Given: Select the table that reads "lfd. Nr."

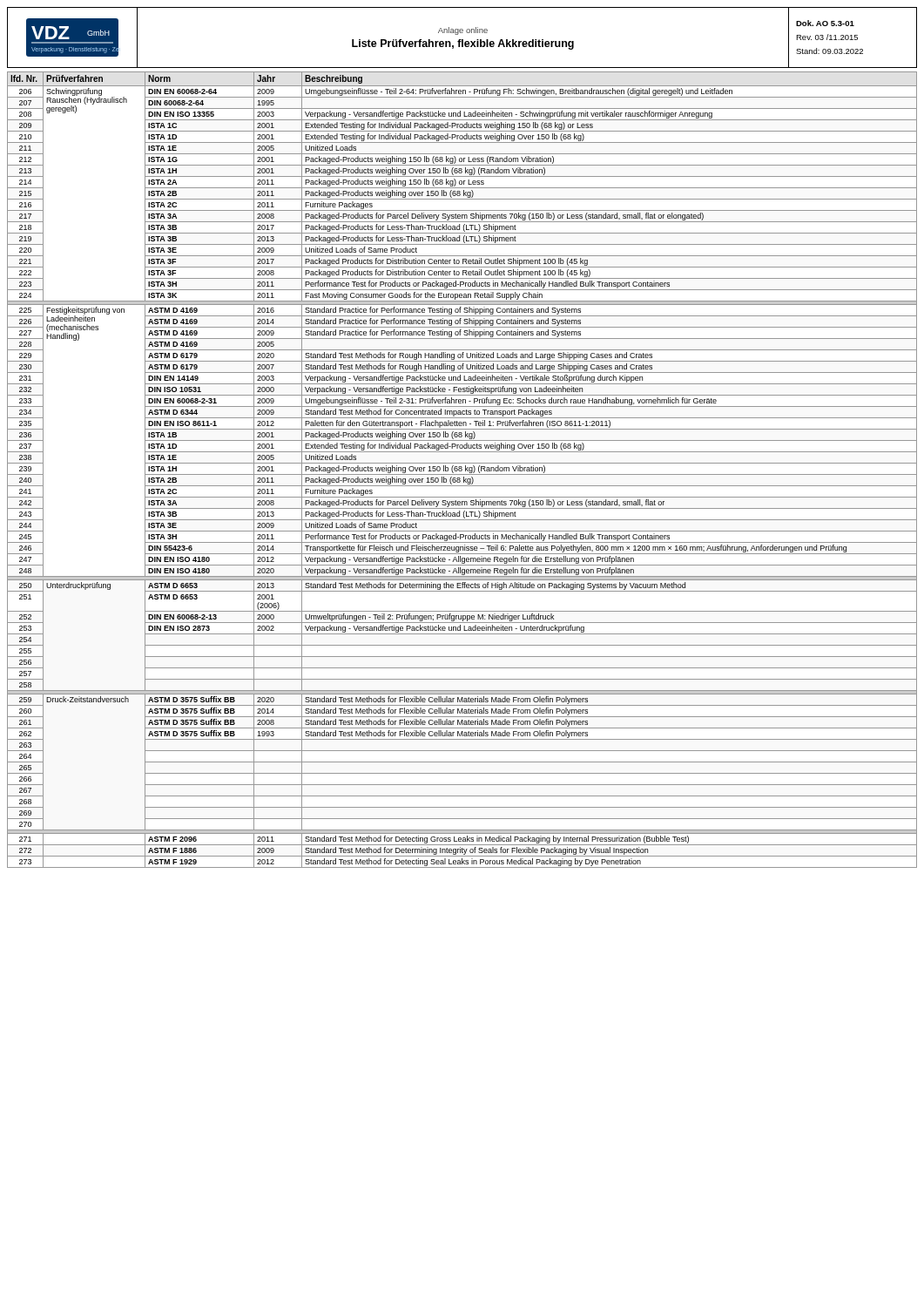Looking at the screenshot, I should [462, 470].
